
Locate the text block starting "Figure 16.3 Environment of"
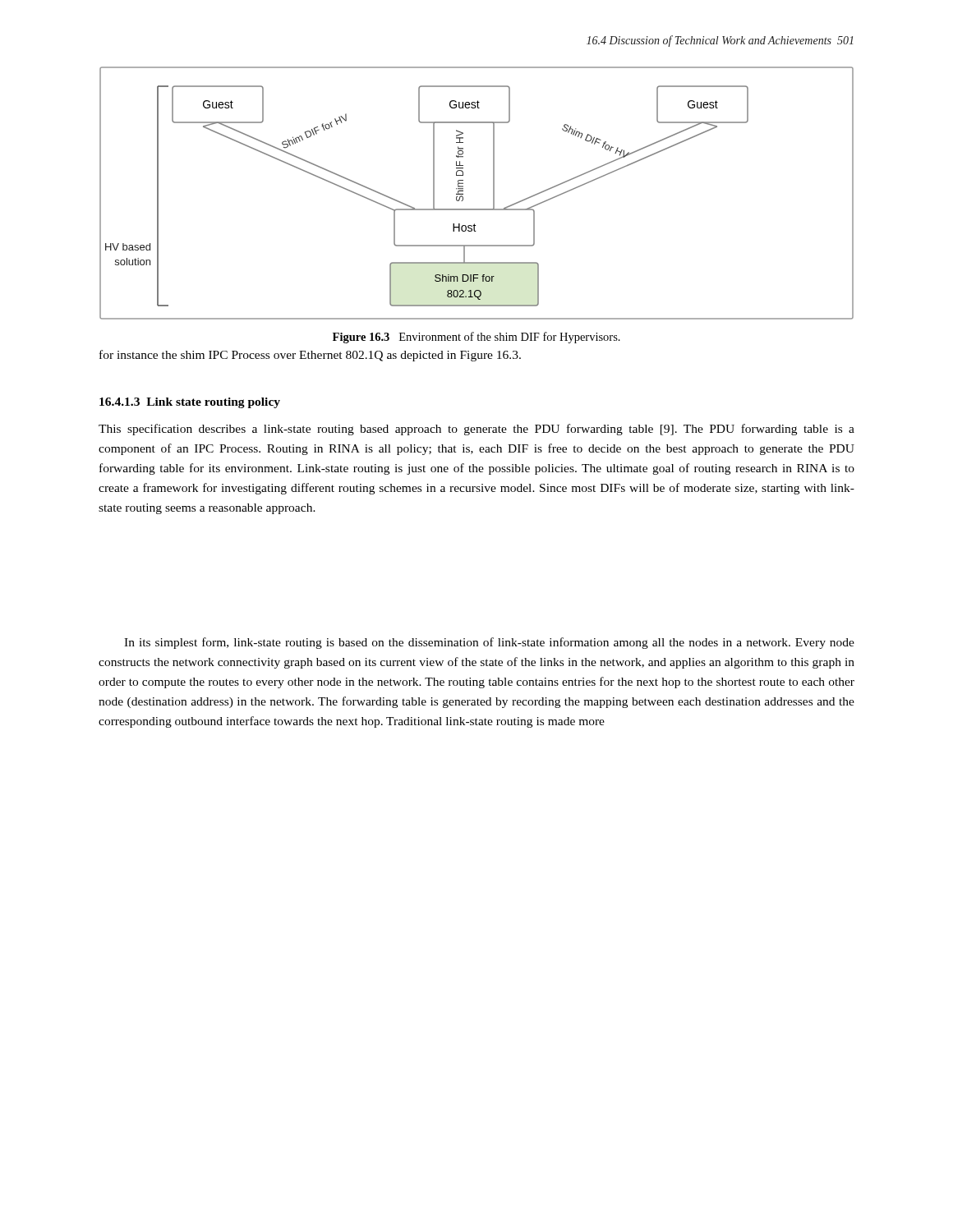[x=476, y=337]
